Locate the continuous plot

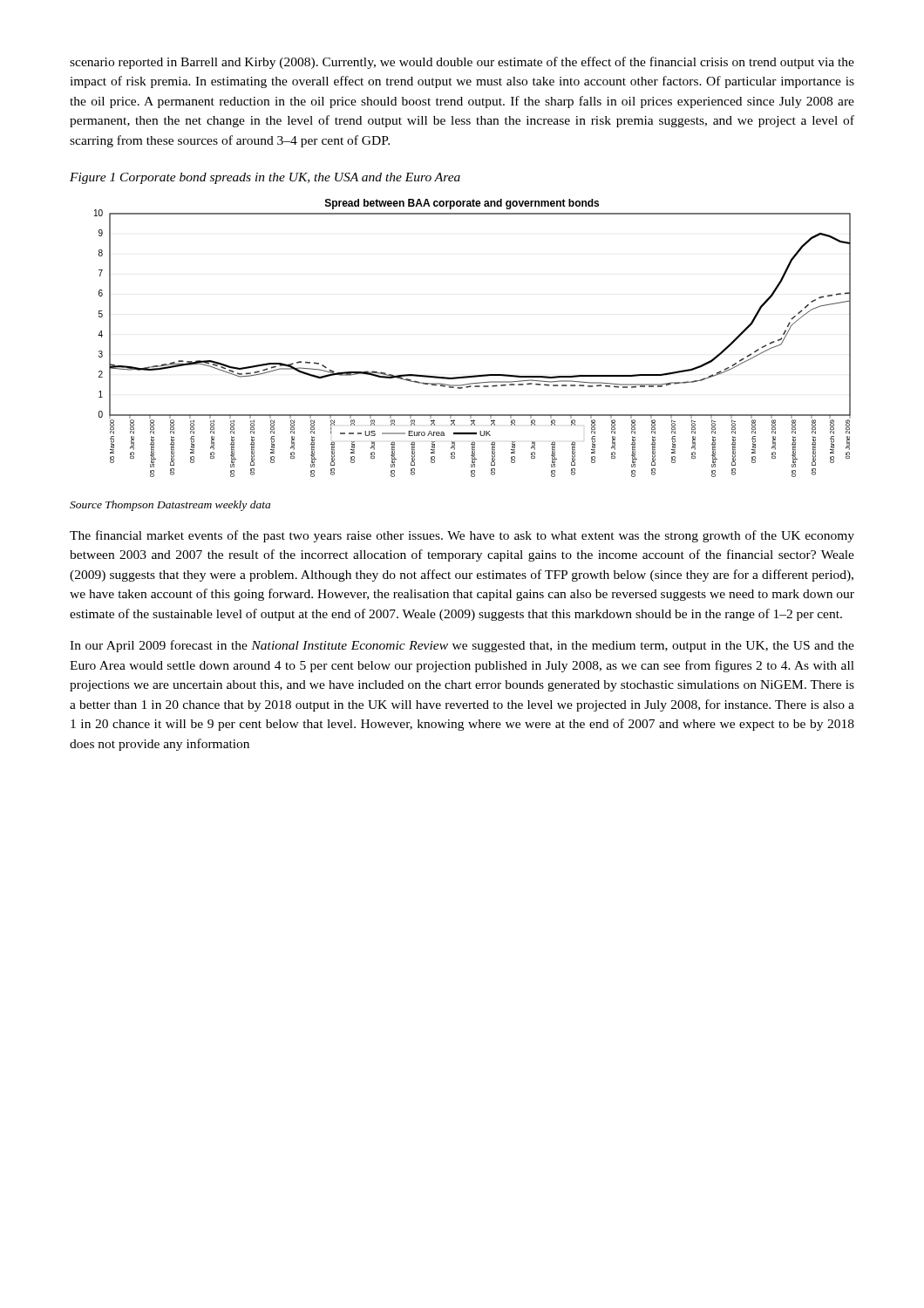tap(462, 344)
